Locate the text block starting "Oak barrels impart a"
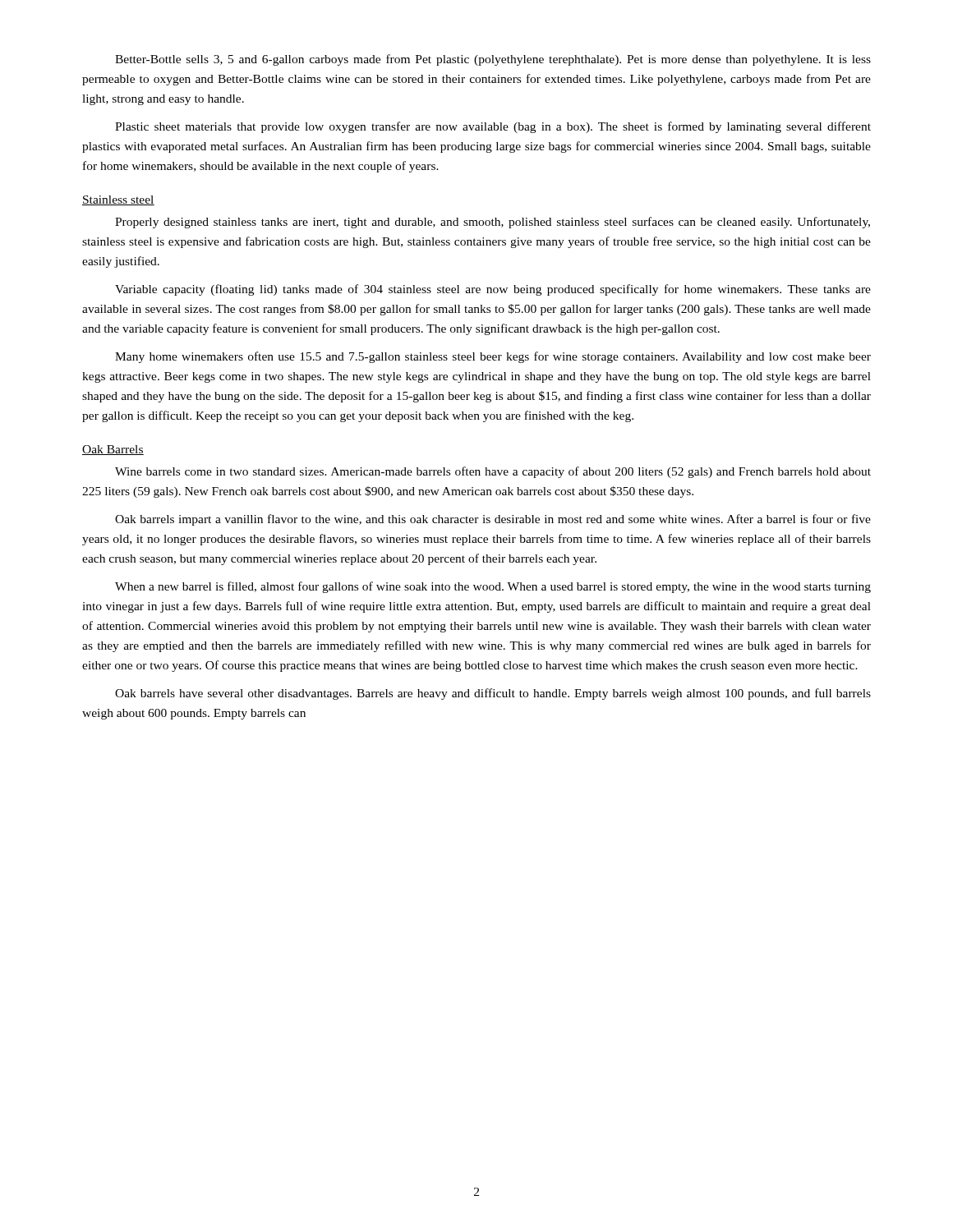Viewport: 953px width, 1232px height. point(476,539)
